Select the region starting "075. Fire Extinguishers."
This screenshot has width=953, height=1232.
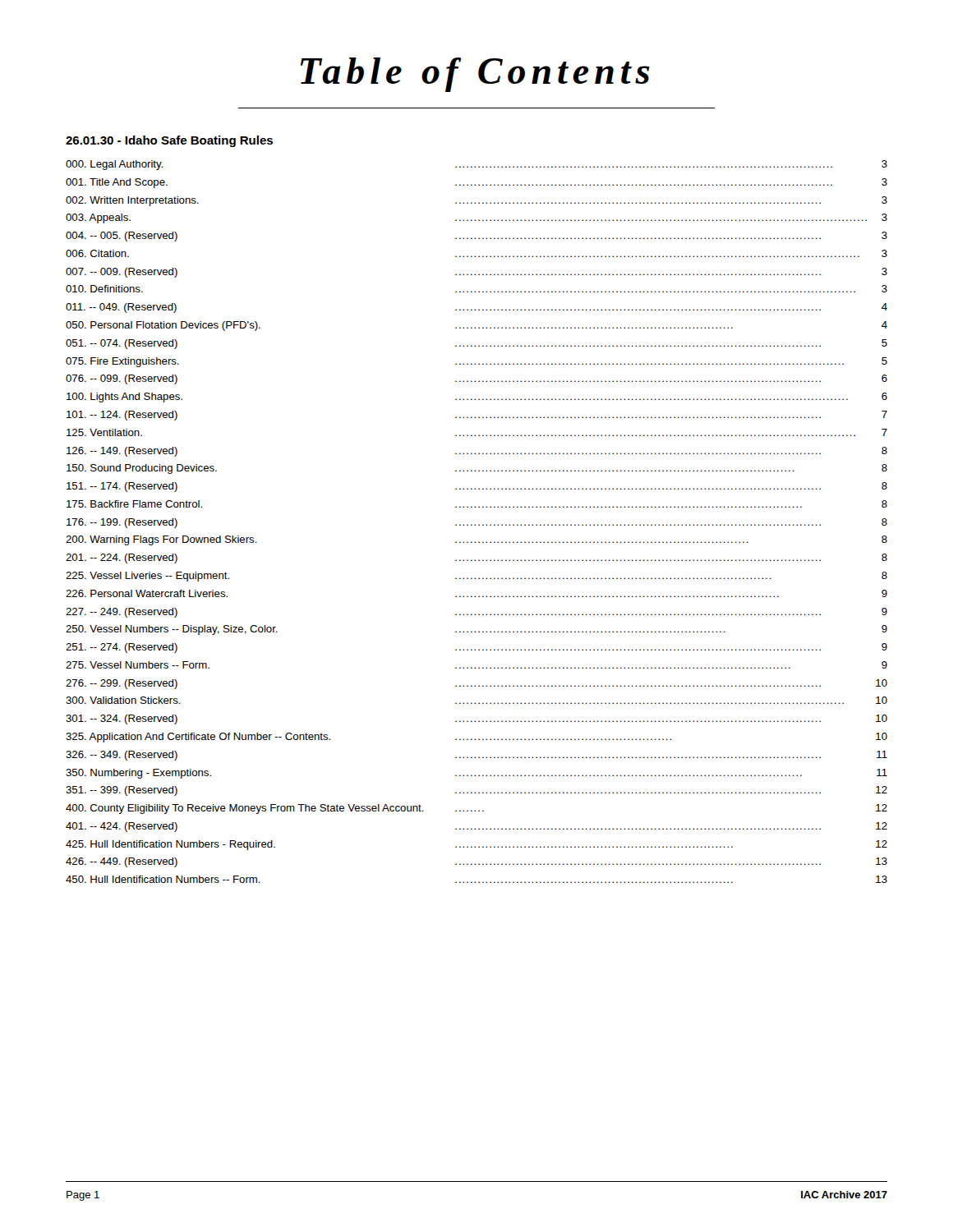[476, 361]
